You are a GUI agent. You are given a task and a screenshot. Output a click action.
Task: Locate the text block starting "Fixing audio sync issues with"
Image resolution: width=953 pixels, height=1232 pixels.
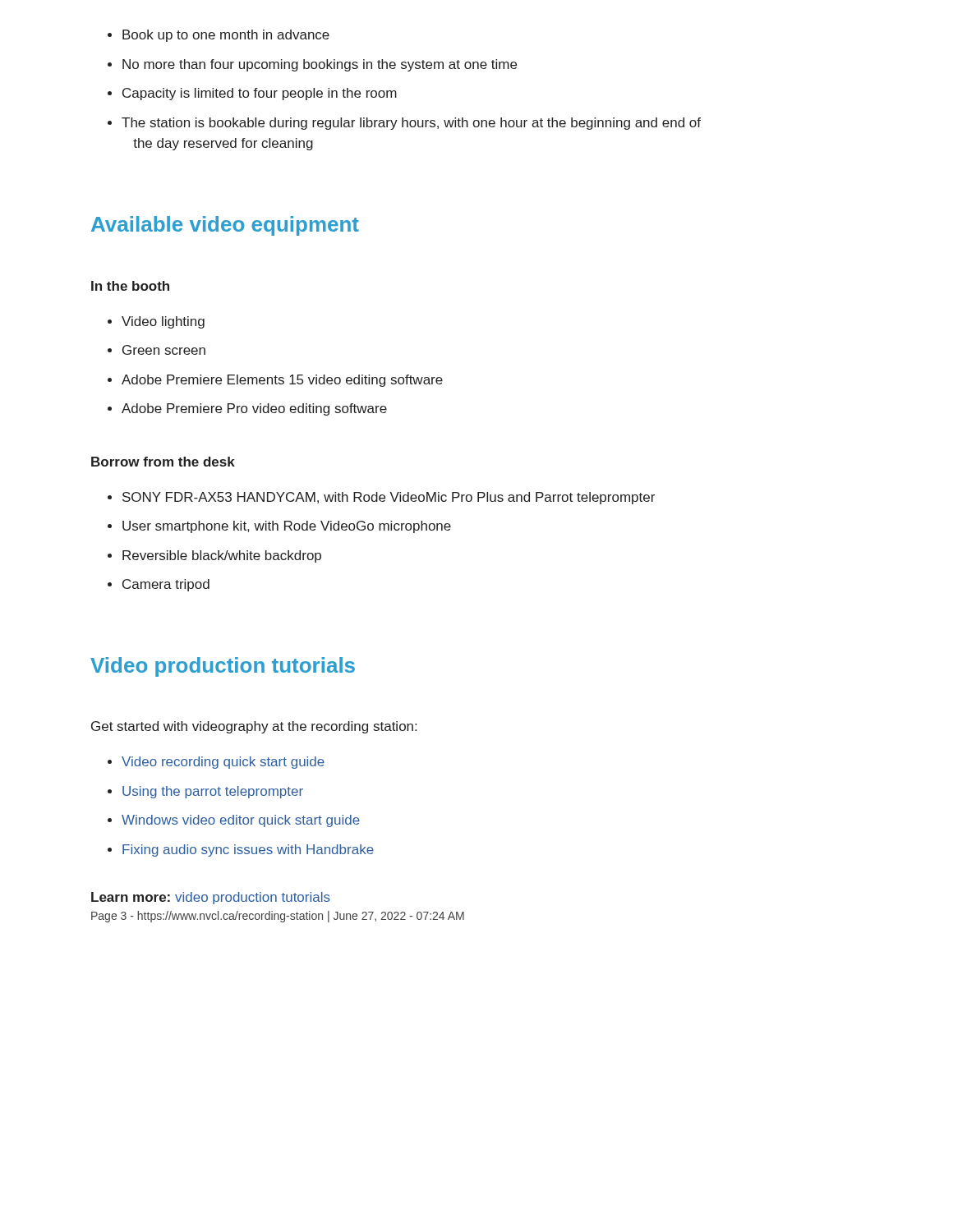pos(241,850)
